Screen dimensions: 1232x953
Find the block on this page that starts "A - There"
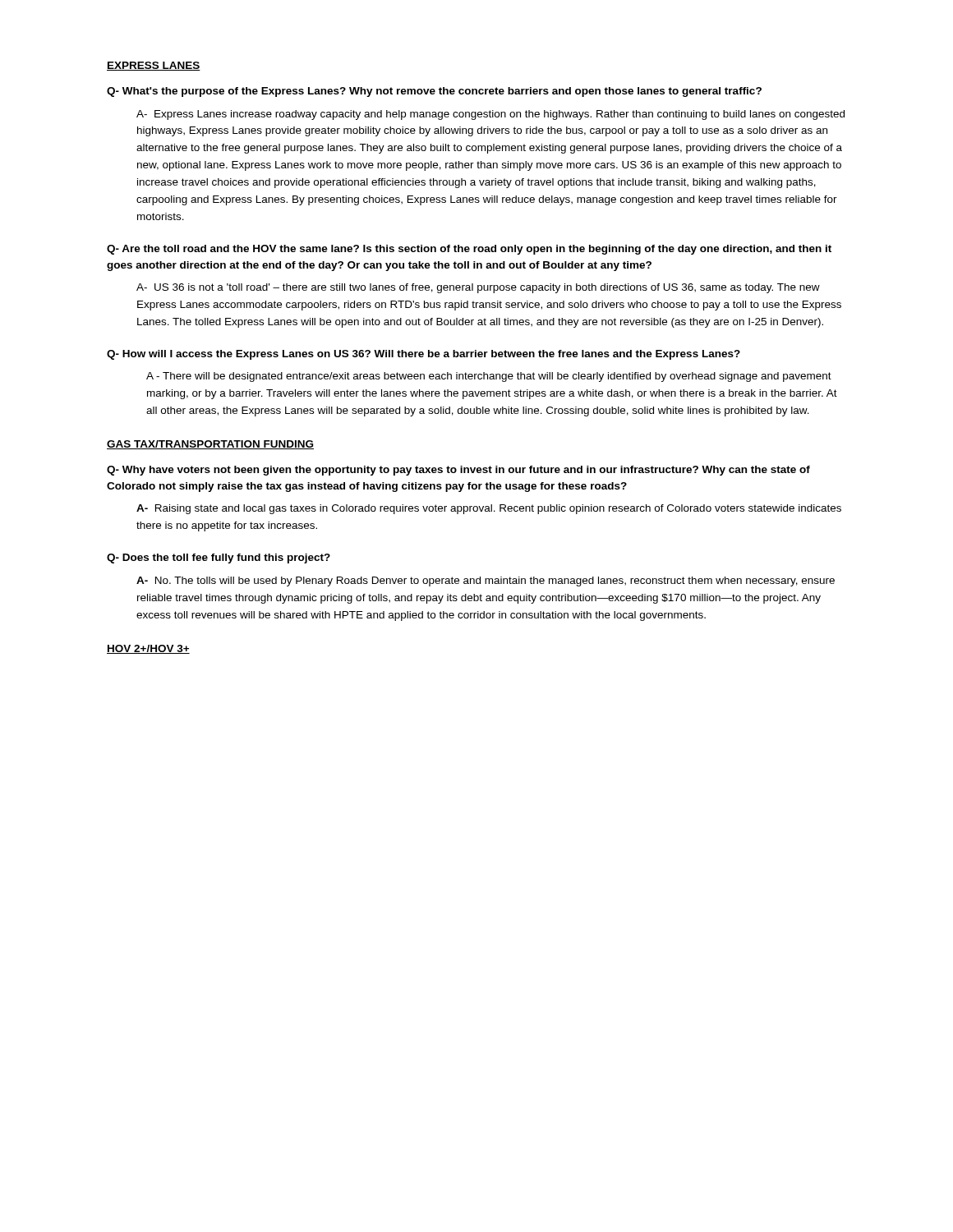coord(491,393)
